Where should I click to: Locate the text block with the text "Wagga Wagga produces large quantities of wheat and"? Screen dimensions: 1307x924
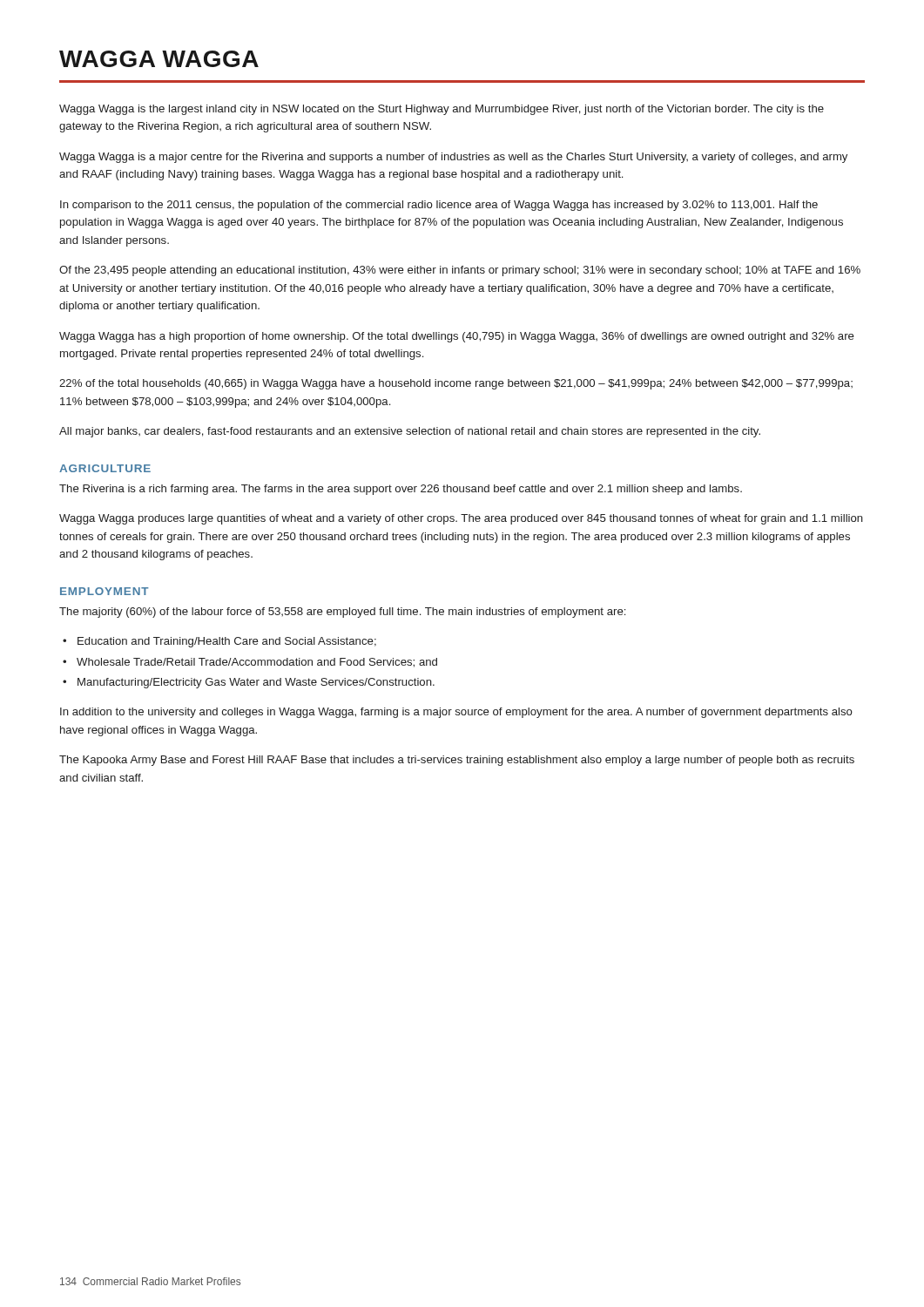(461, 536)
